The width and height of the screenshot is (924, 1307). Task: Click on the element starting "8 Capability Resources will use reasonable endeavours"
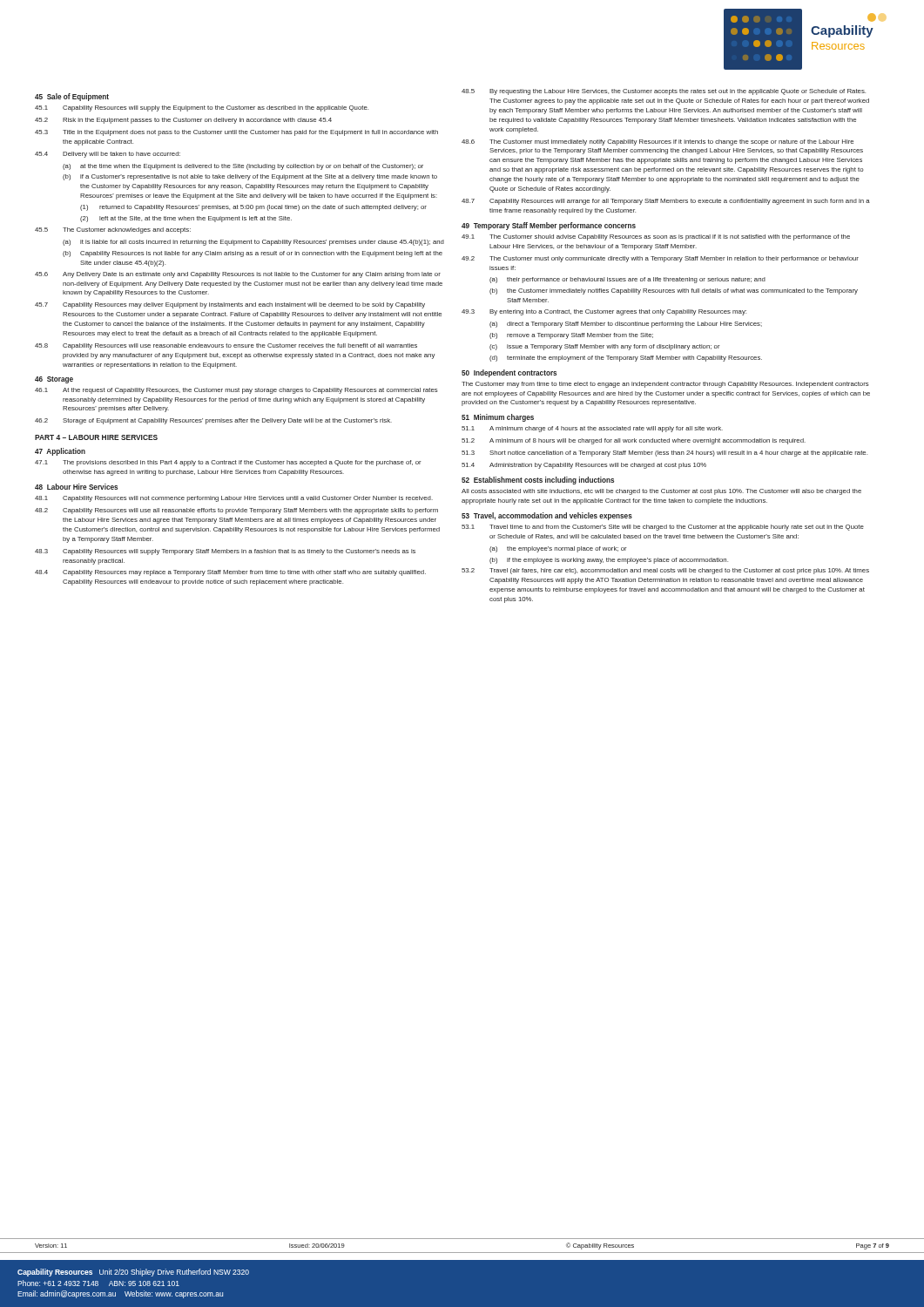pyautogui.click(x=240, y=356)
